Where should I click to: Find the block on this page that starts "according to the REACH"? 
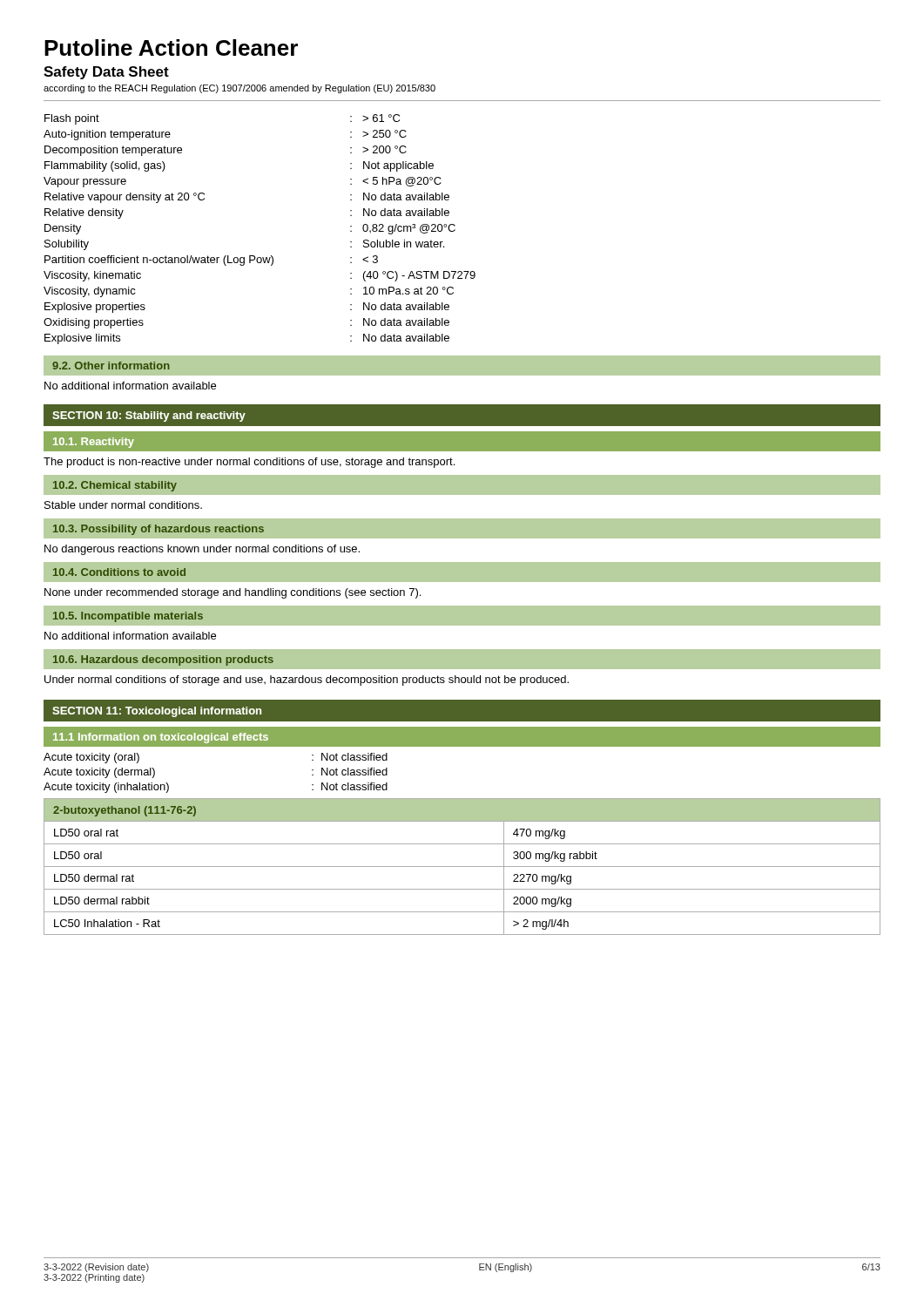[x=240, y=88]
